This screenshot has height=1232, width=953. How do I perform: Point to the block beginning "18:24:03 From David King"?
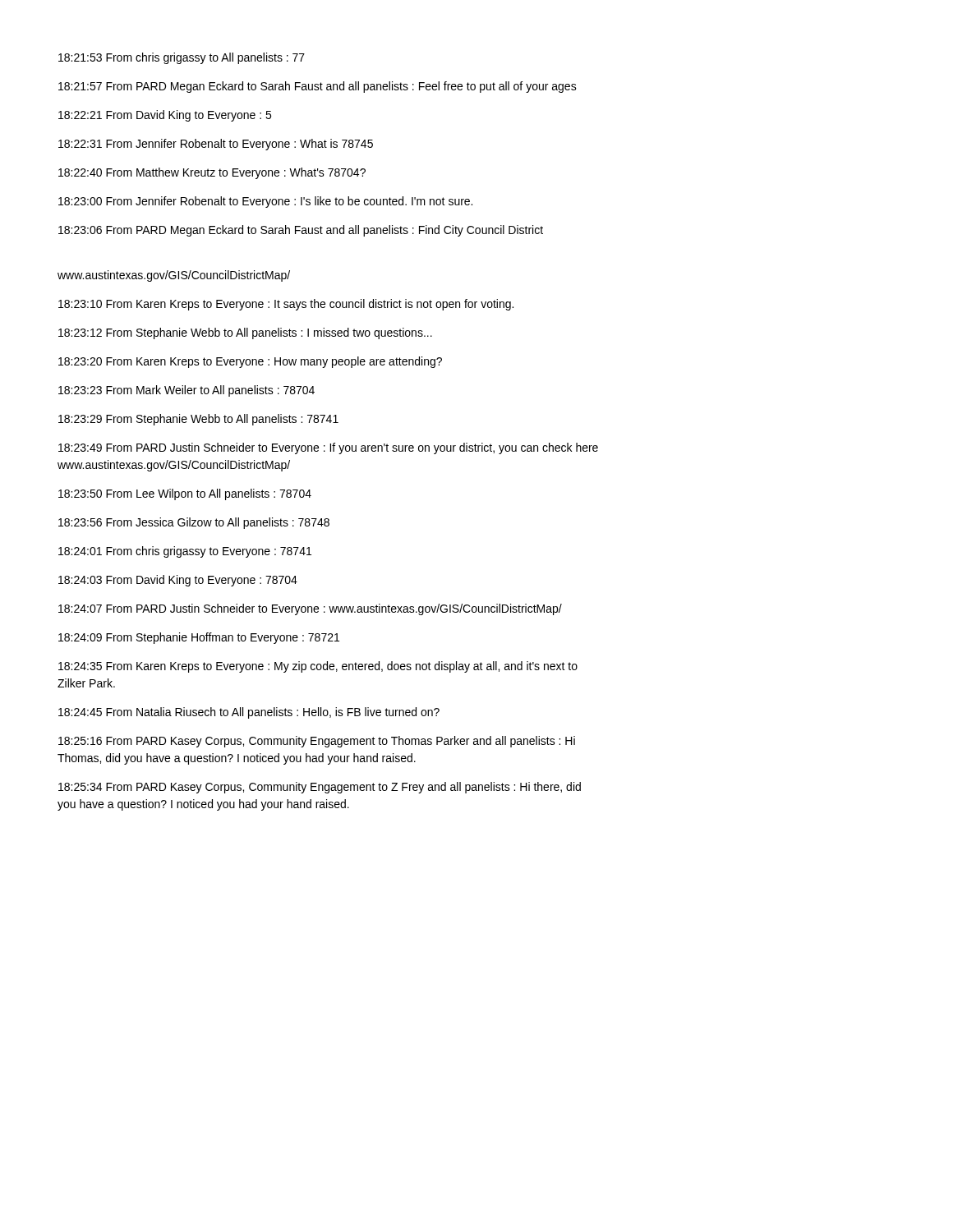coord(177,580)
